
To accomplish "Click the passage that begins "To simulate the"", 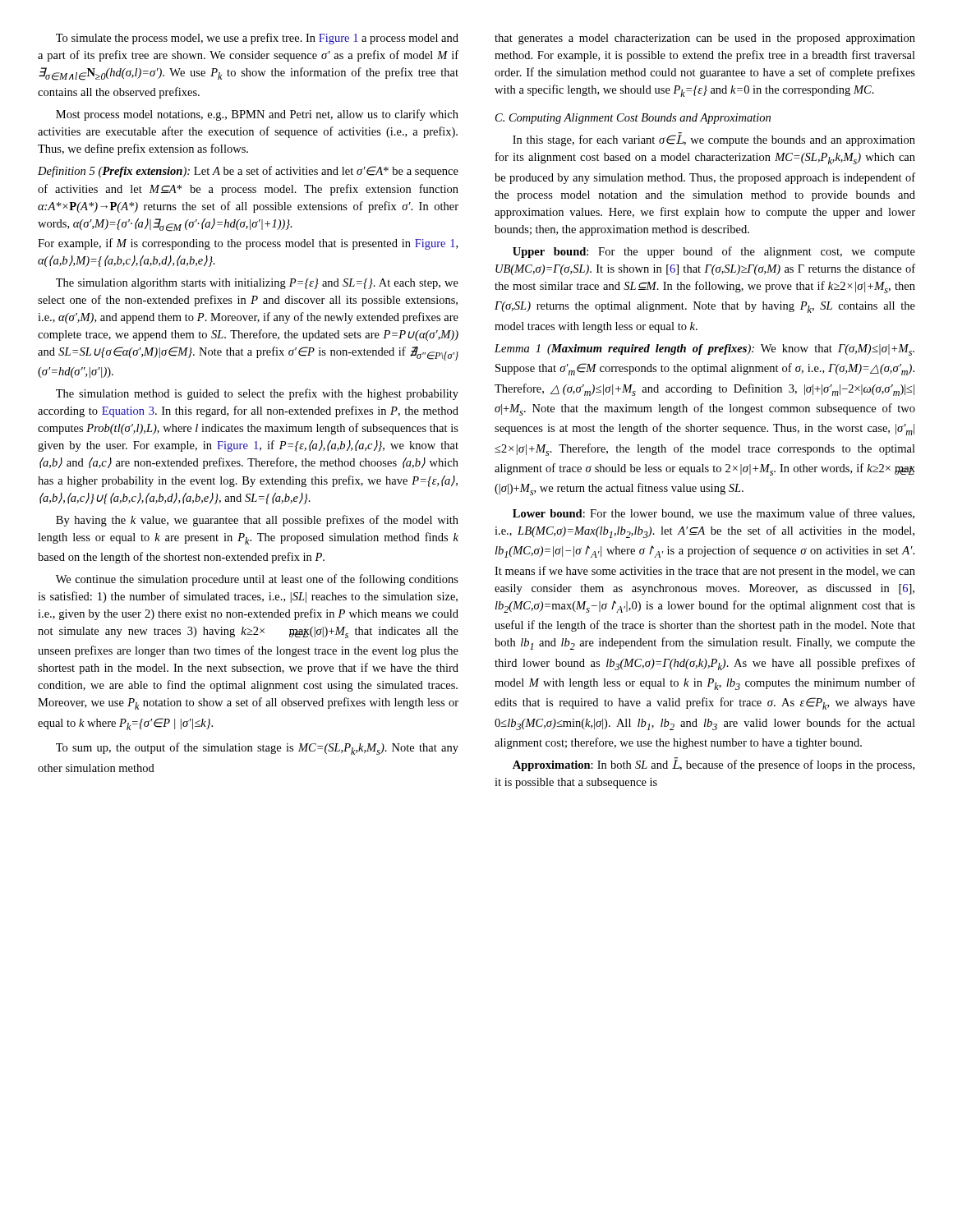I will 248,65.
